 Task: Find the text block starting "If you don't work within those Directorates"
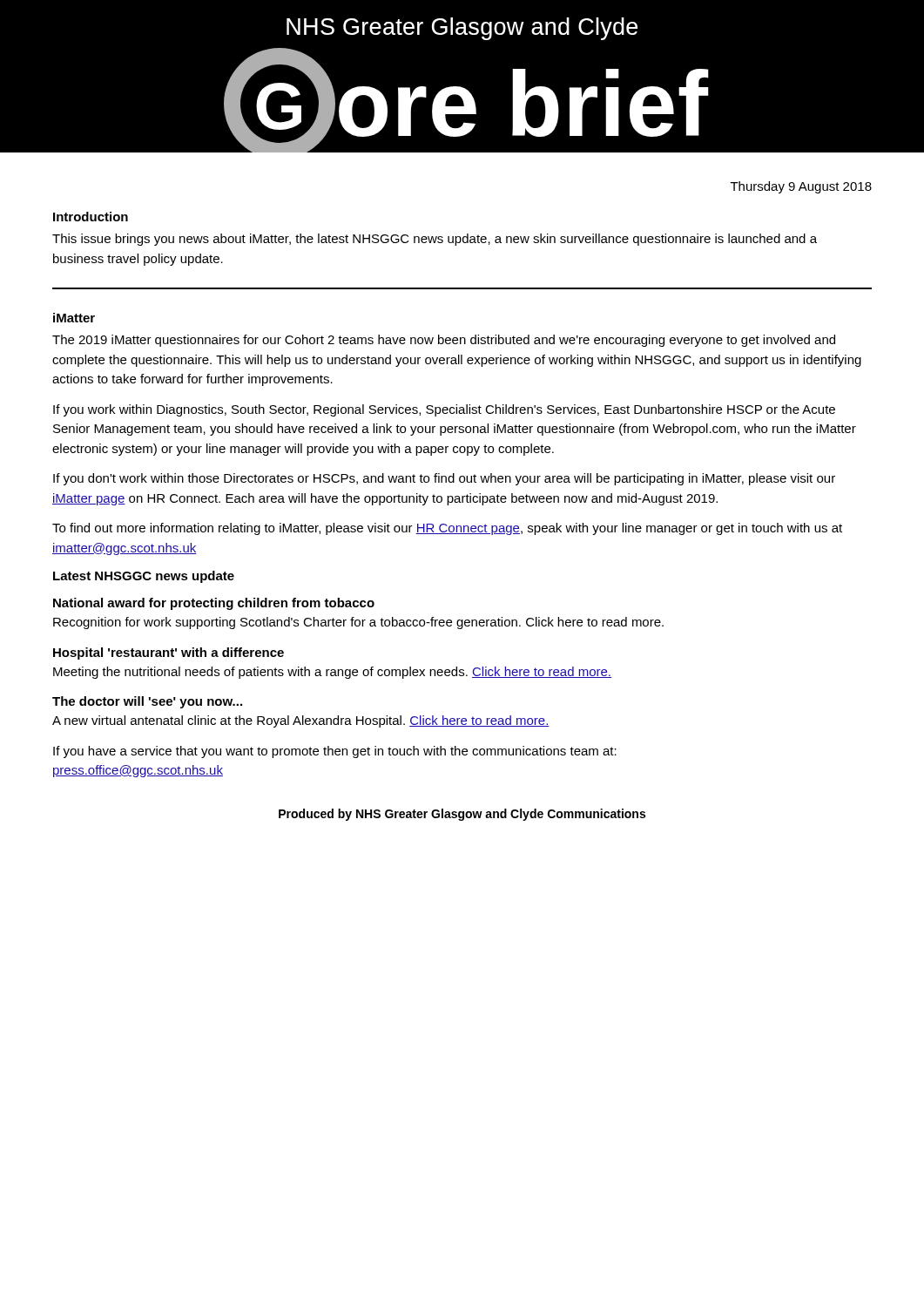tap(444, 488)
